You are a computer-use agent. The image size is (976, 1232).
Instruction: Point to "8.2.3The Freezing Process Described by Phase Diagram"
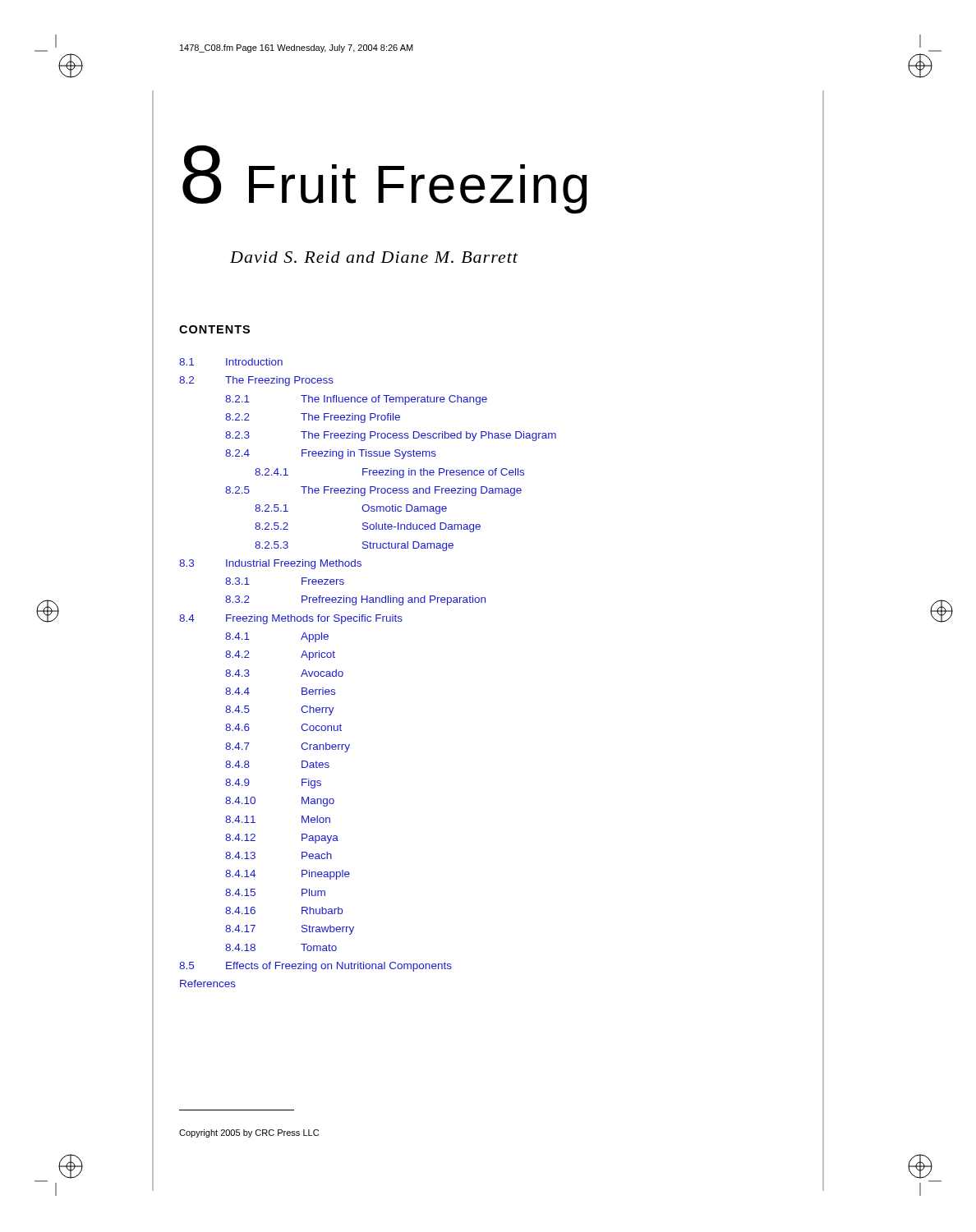click(368, 435)
